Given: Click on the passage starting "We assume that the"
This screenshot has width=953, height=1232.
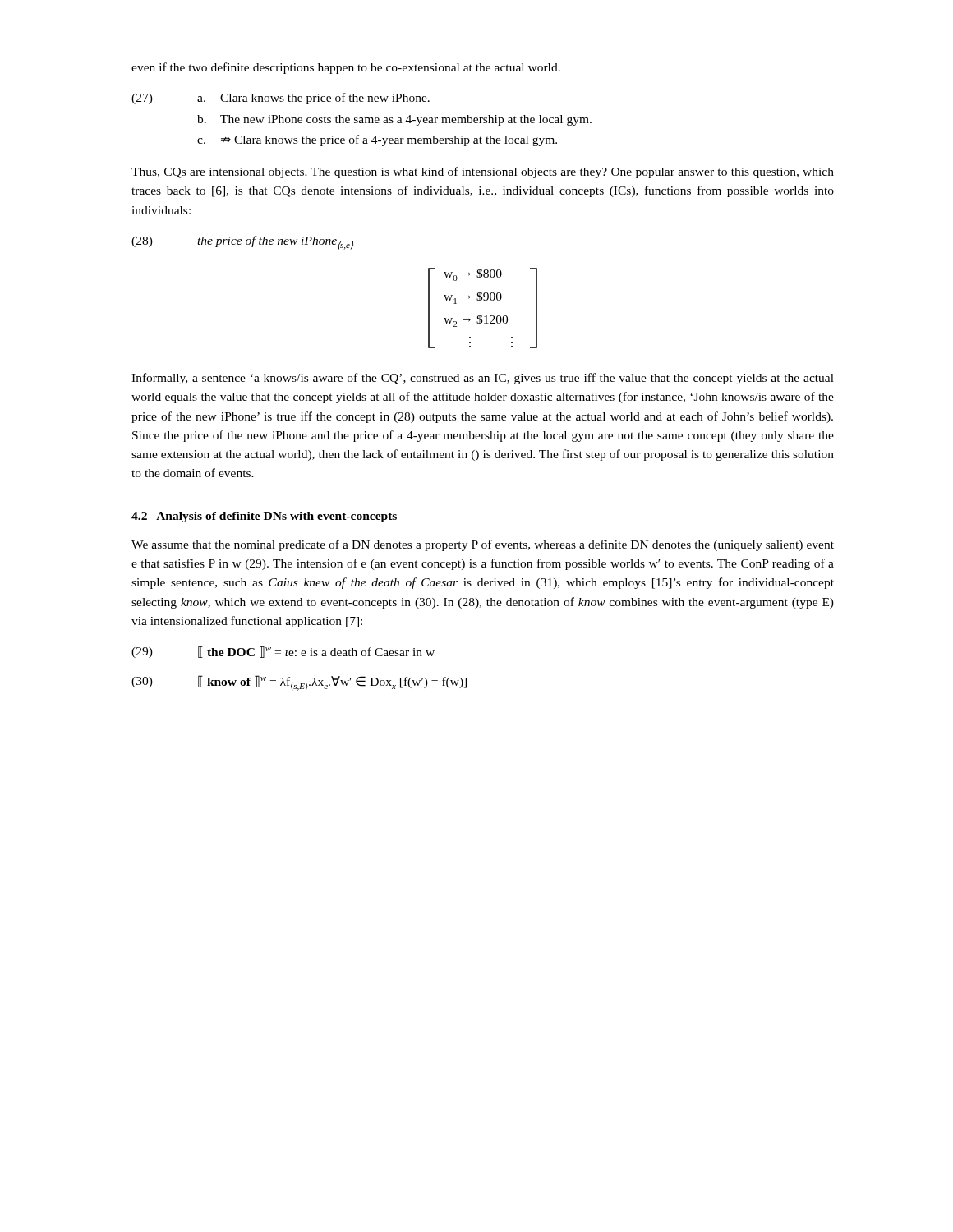Looking at the screenshot, I should (483, 582).
